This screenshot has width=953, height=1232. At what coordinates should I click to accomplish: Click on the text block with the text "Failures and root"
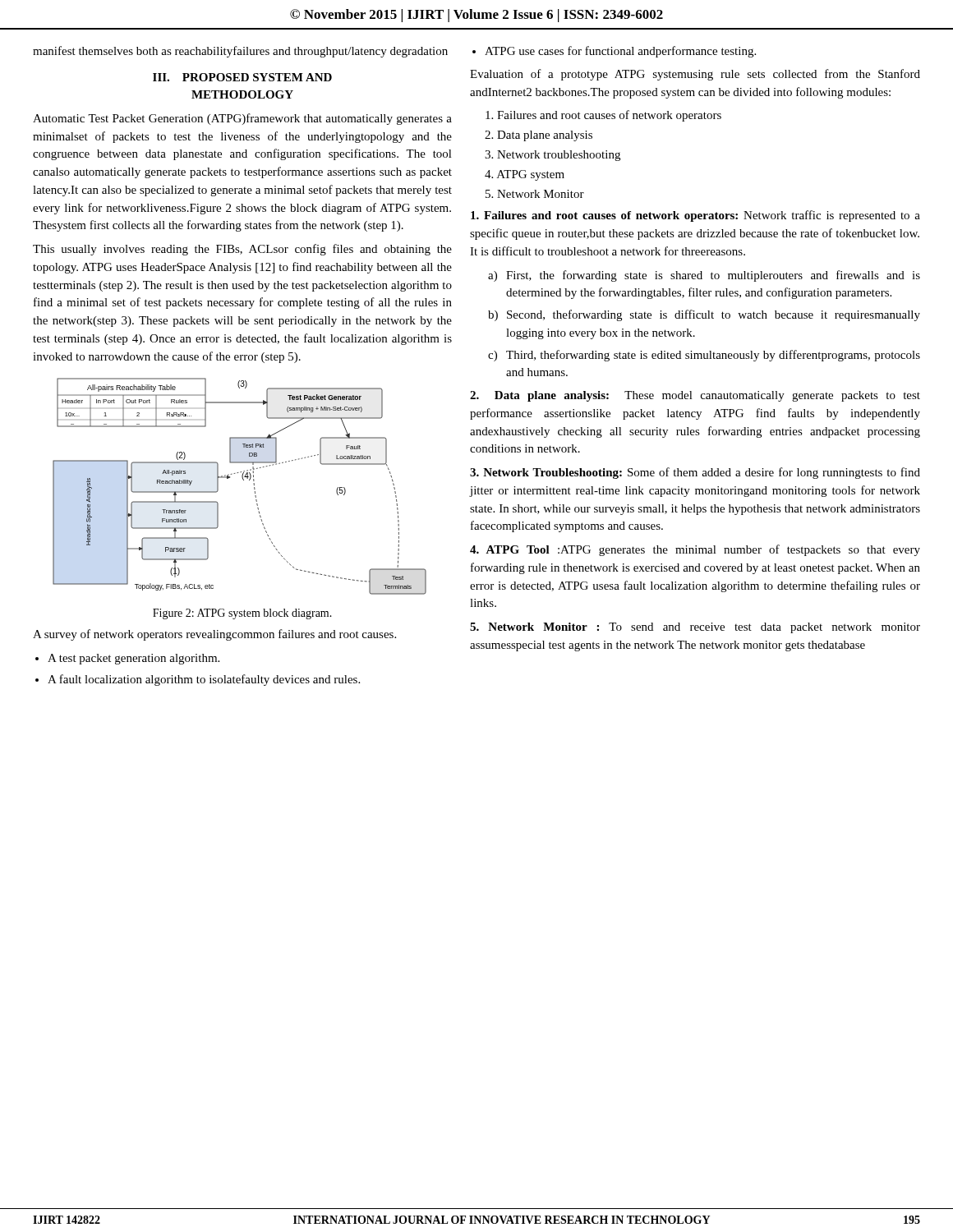695,234
